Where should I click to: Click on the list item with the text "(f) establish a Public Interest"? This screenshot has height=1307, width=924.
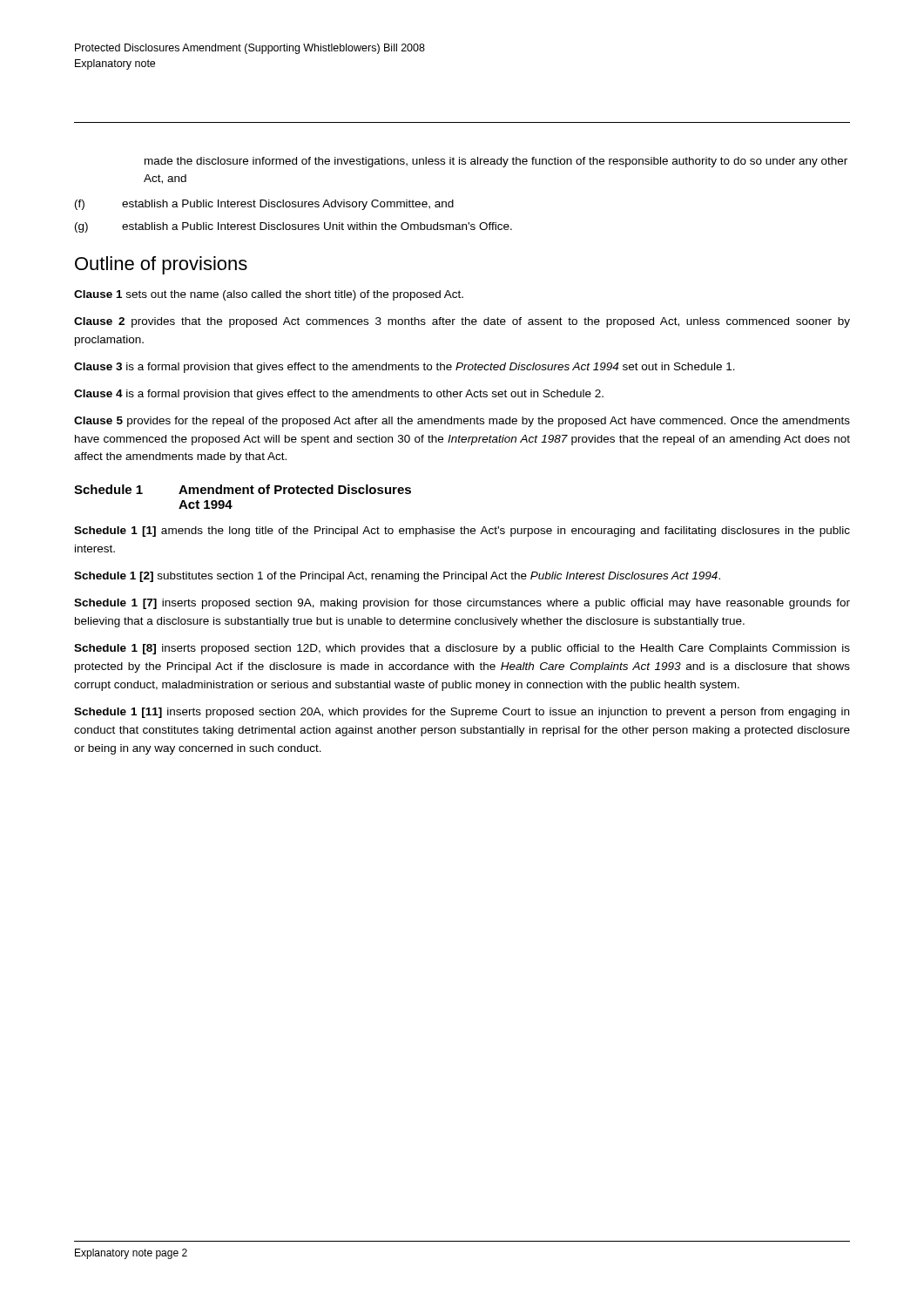(x=462, y=204)
